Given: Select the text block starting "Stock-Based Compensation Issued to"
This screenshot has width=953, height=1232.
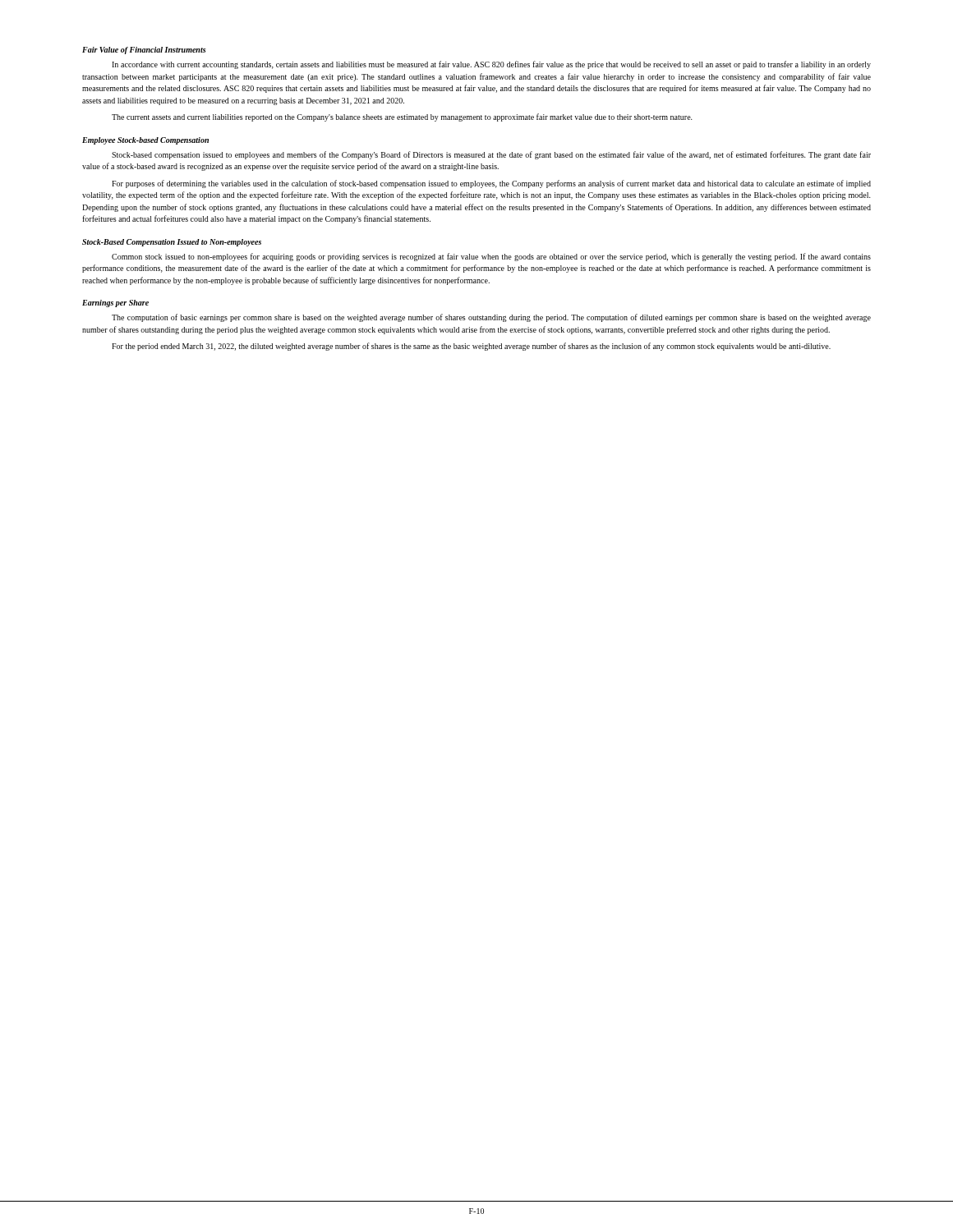Looking at the screenshot, I should point(172,241).
